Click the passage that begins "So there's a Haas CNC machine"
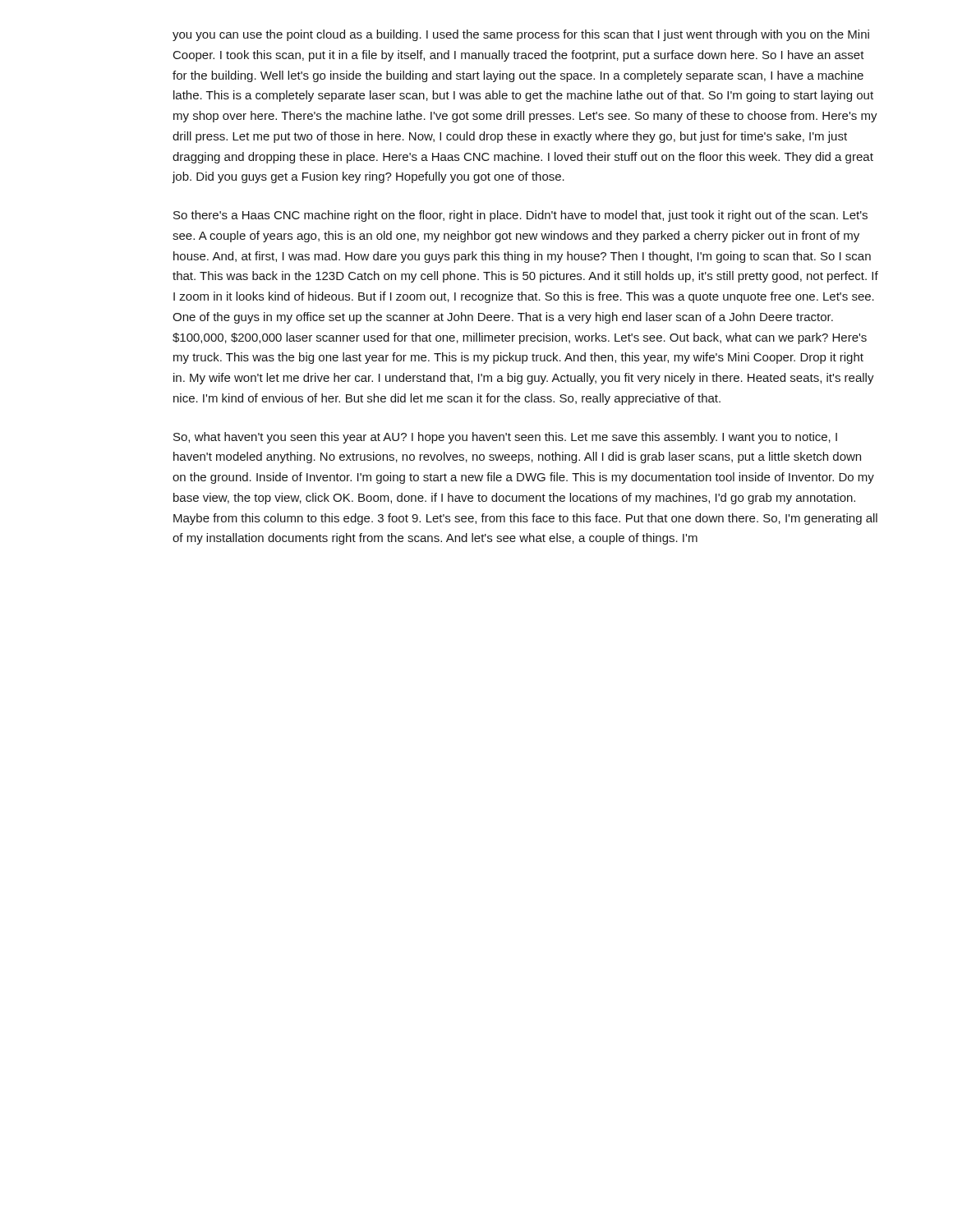Image resolution: width=953 pixels, height=1232 pixels. [x=525, y=306]
